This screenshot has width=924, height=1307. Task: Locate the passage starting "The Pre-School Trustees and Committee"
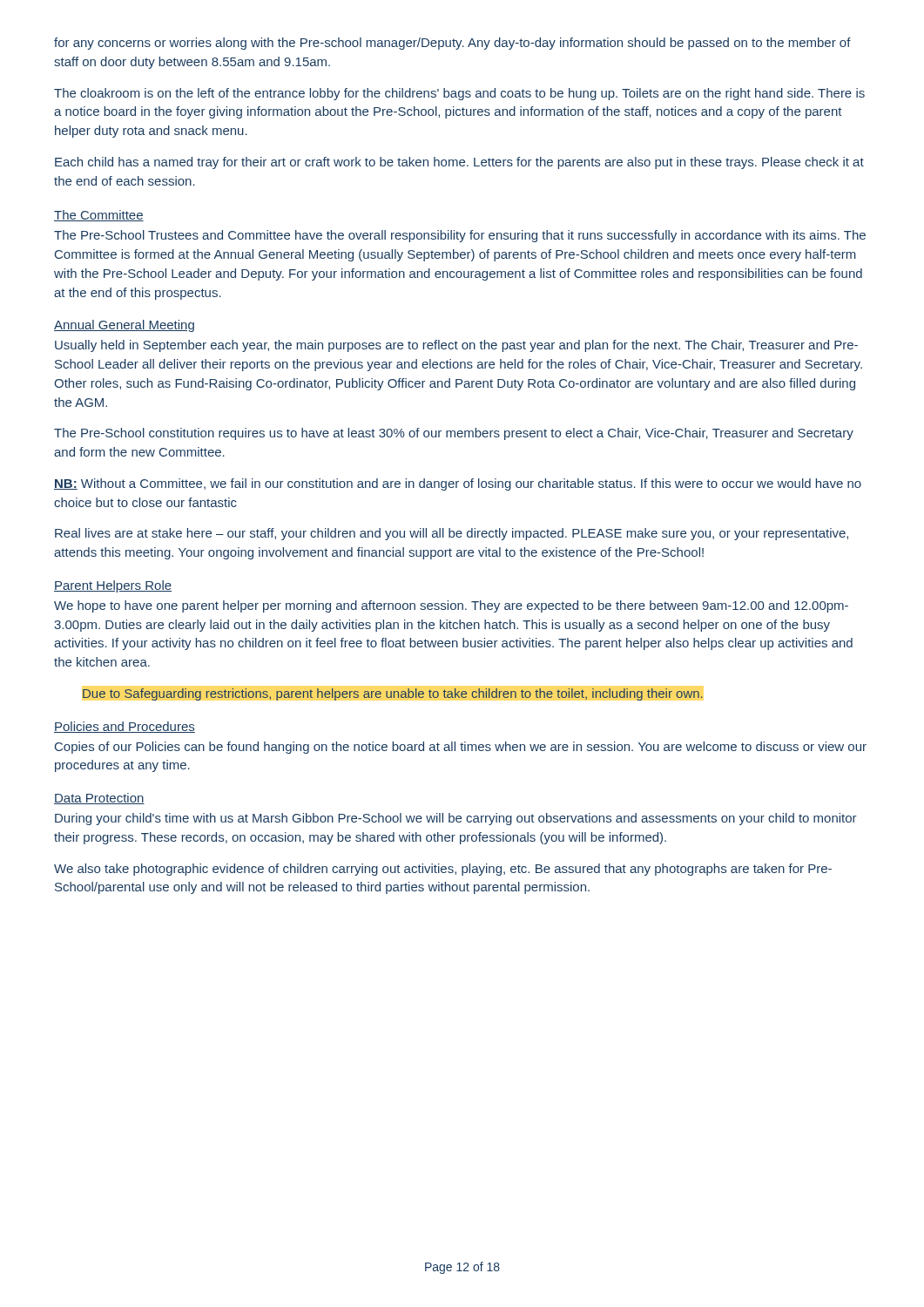coord(462,264)
